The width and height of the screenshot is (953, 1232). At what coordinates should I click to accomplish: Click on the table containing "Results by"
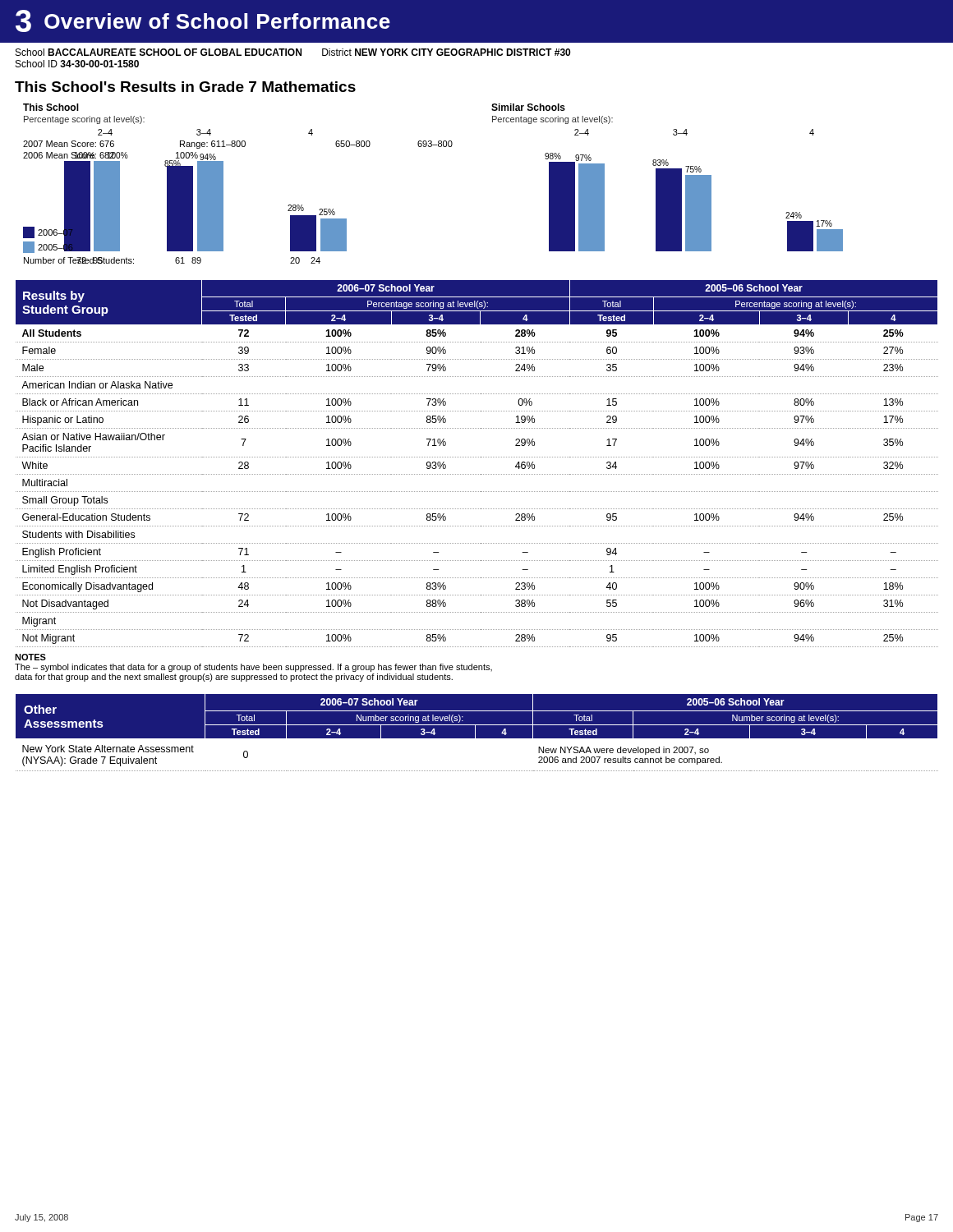(x=476, y=463)
